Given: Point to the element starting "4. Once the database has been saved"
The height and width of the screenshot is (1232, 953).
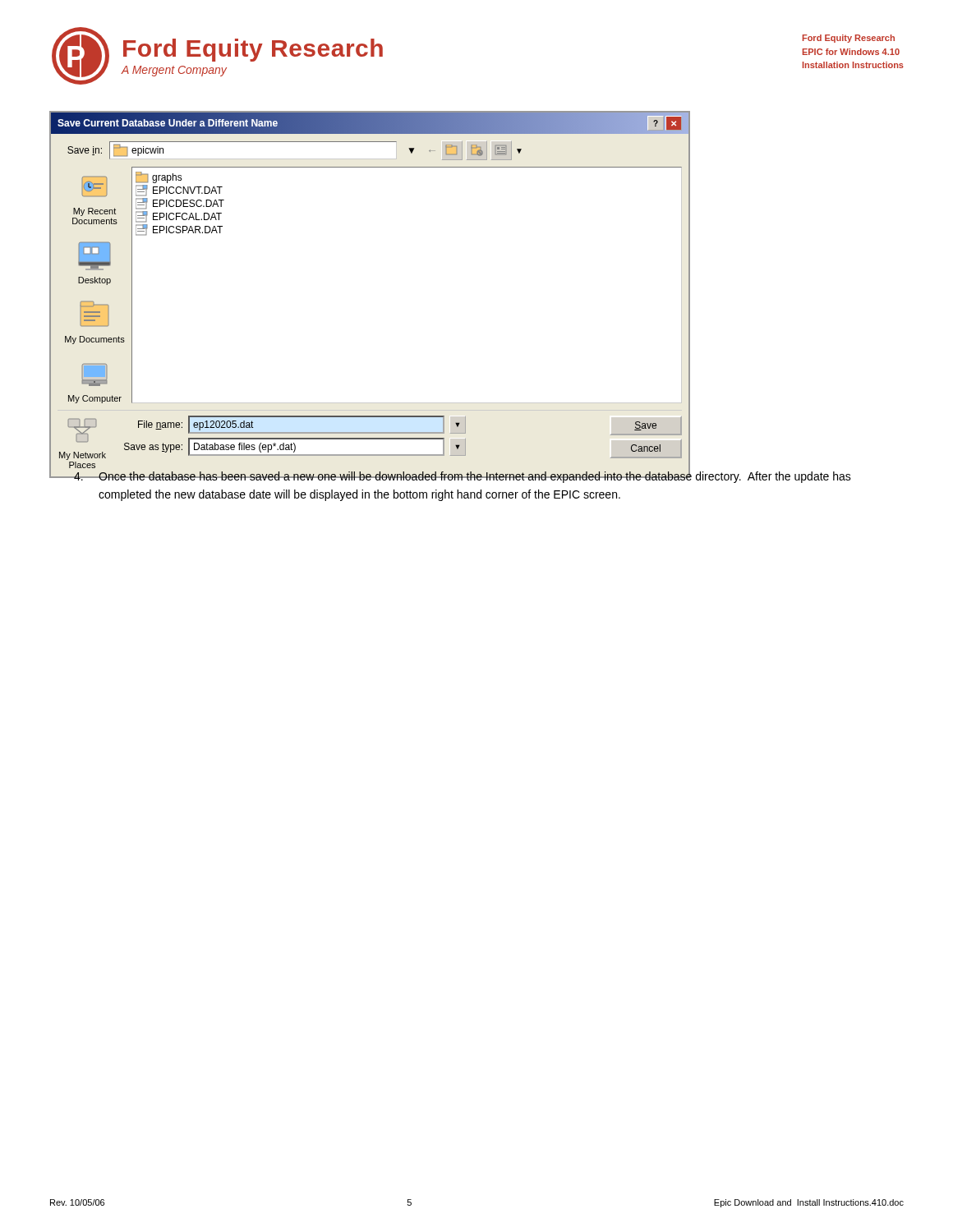Looking at the screenshot, I should click(x=464, y=486).
